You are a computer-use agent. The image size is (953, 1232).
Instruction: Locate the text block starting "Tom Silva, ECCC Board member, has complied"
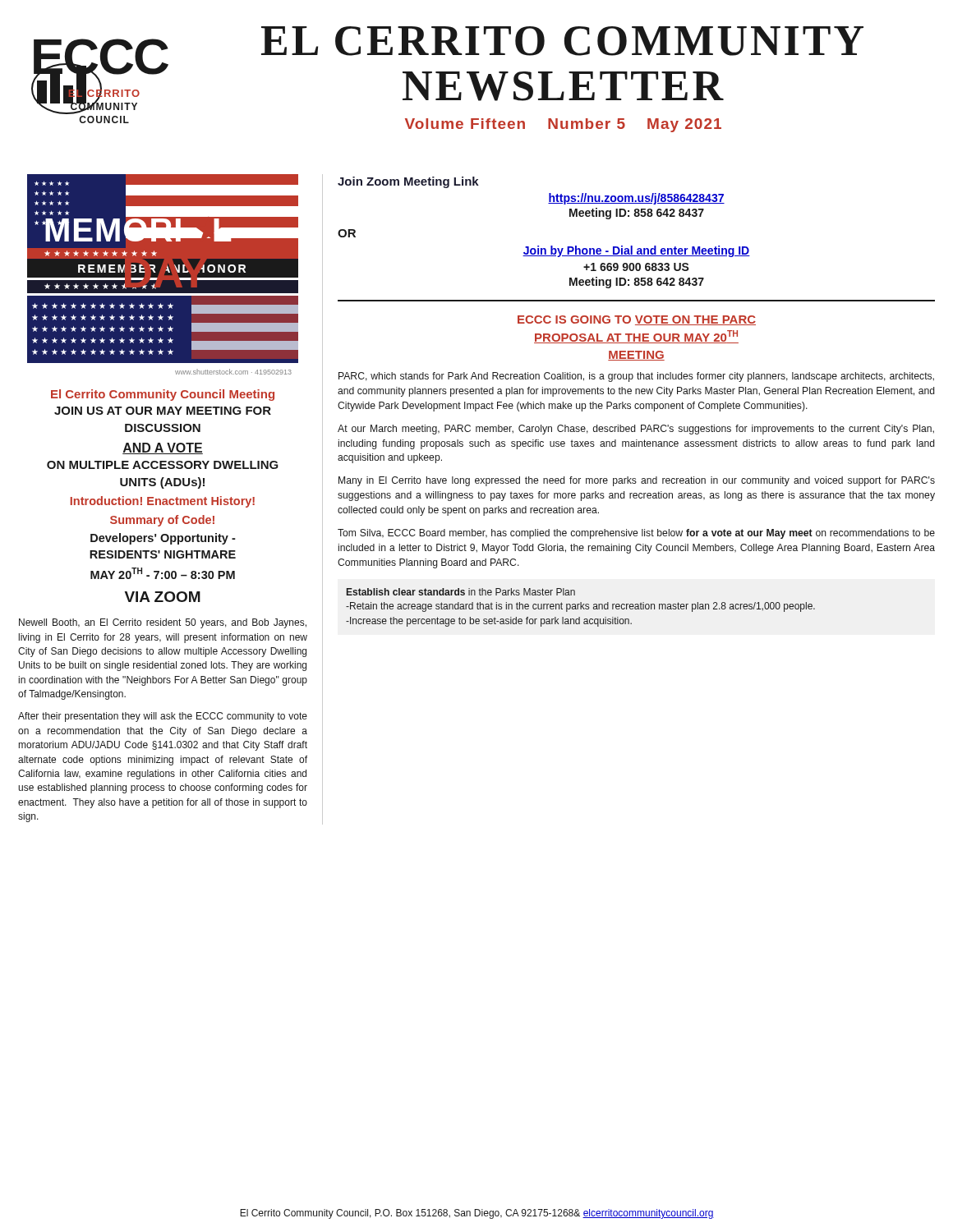pyautogui.click(x=636, y=548)
